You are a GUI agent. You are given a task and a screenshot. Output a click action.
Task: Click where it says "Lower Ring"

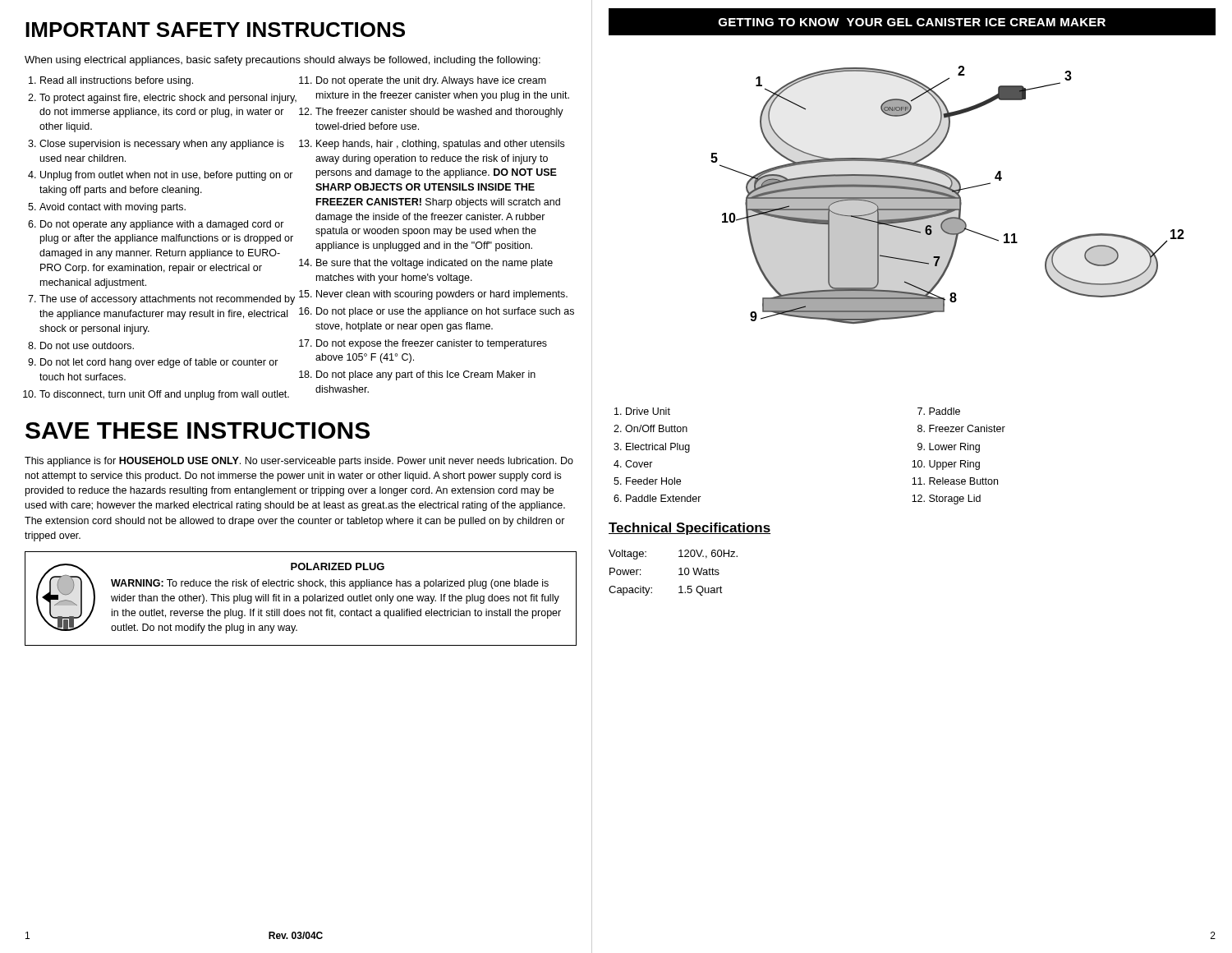coord(954,447)
